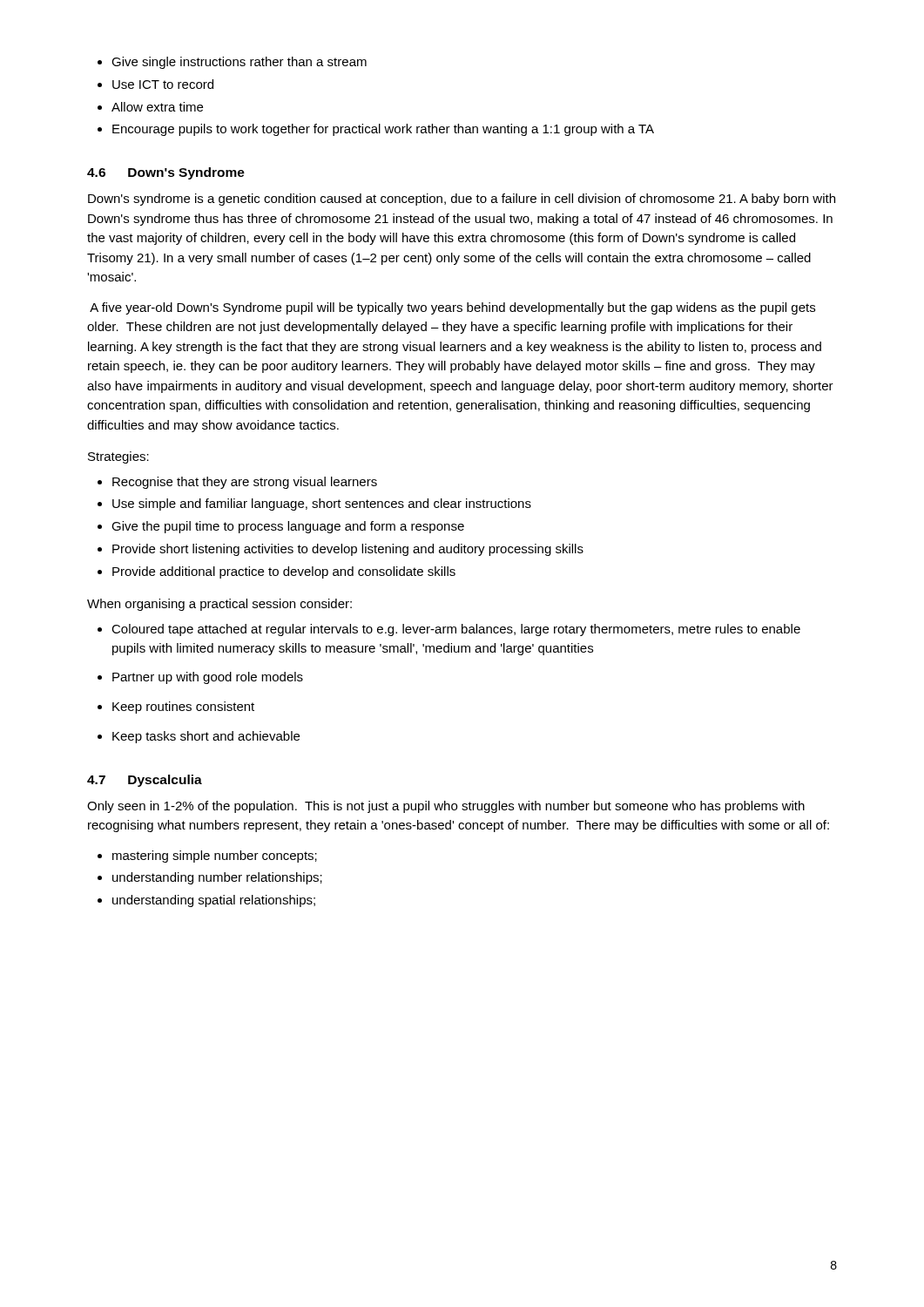Select the text block starting "4.6 Down's Syndrome"
The width and height of the screenshot is (924, 1307).
click(x=166, y=173)
